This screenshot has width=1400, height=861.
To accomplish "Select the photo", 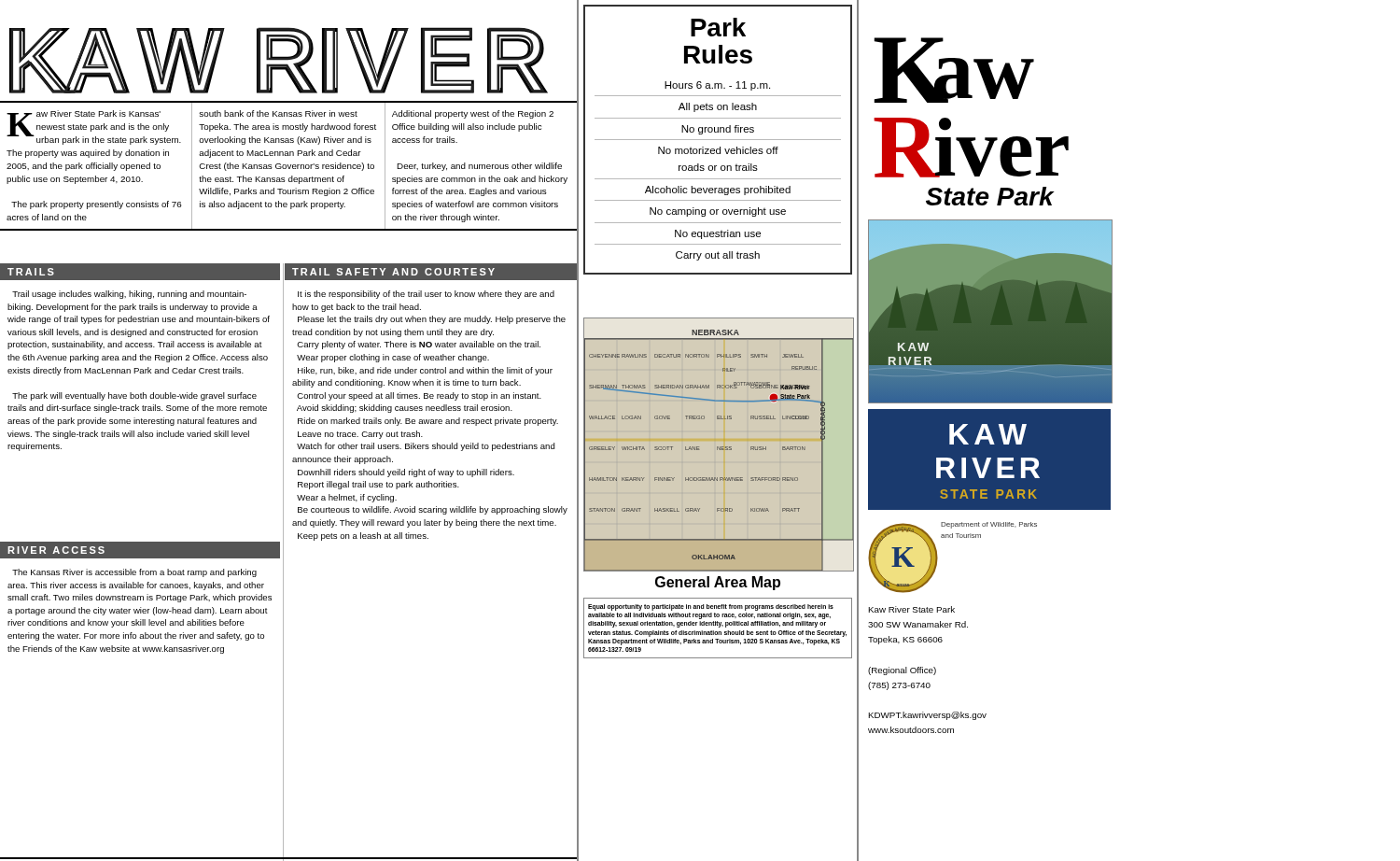I will pos(990,311).
